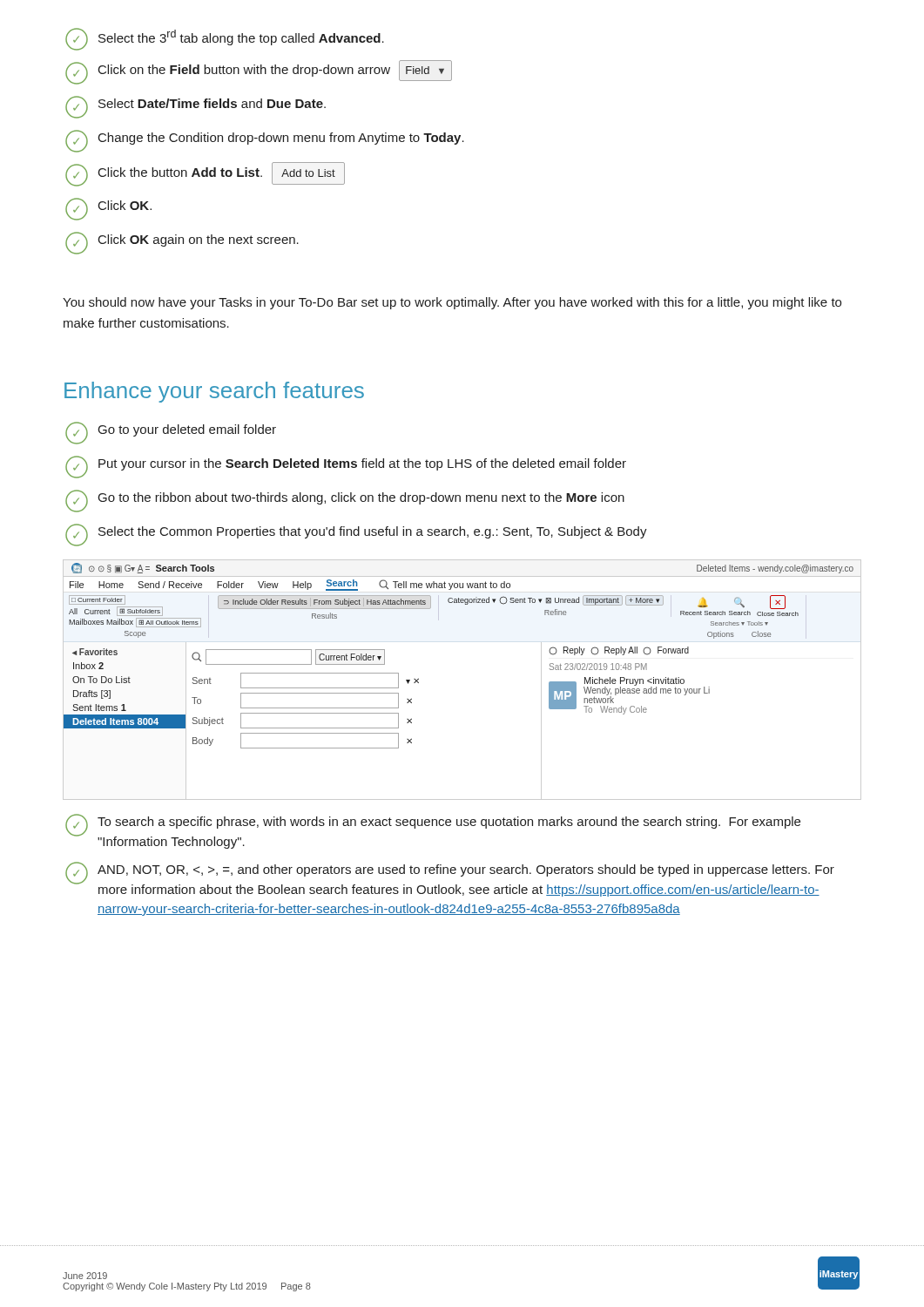Click the passage that begins "✓ Click the button Add"

(205, 174)
